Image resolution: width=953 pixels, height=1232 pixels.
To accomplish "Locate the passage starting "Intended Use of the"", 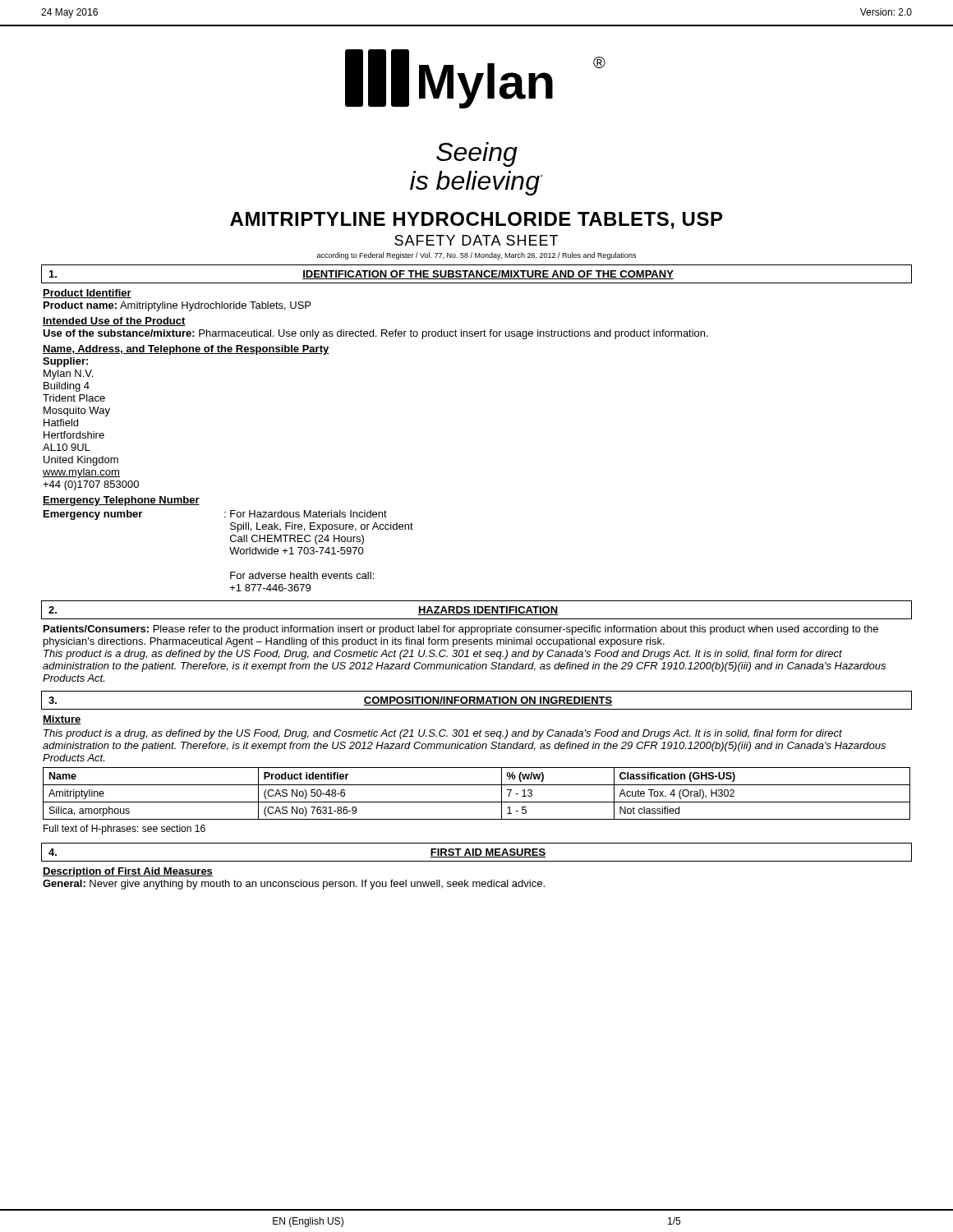I will point(376,327).
